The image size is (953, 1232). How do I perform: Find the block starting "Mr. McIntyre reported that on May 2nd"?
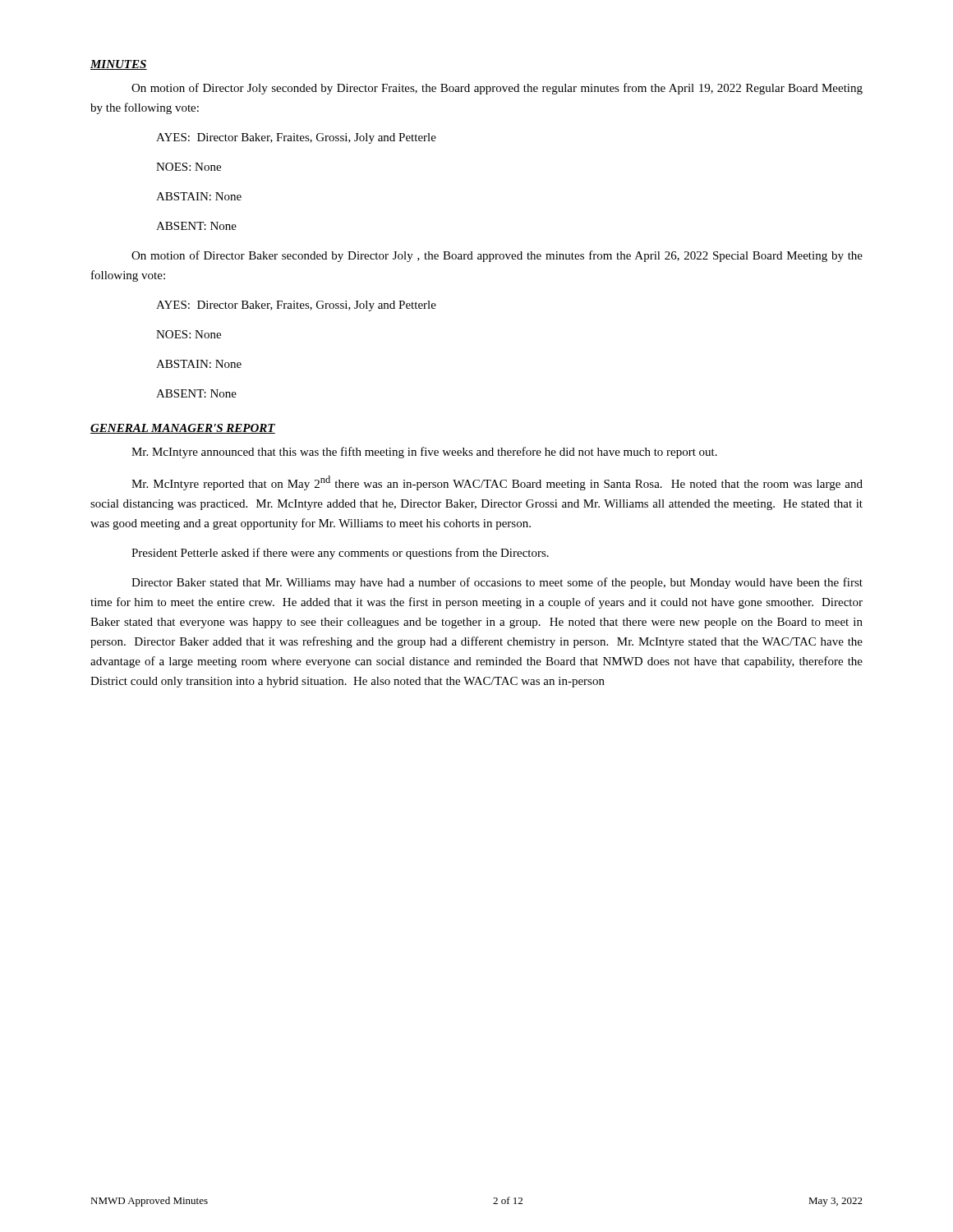[x=476, y=502]
